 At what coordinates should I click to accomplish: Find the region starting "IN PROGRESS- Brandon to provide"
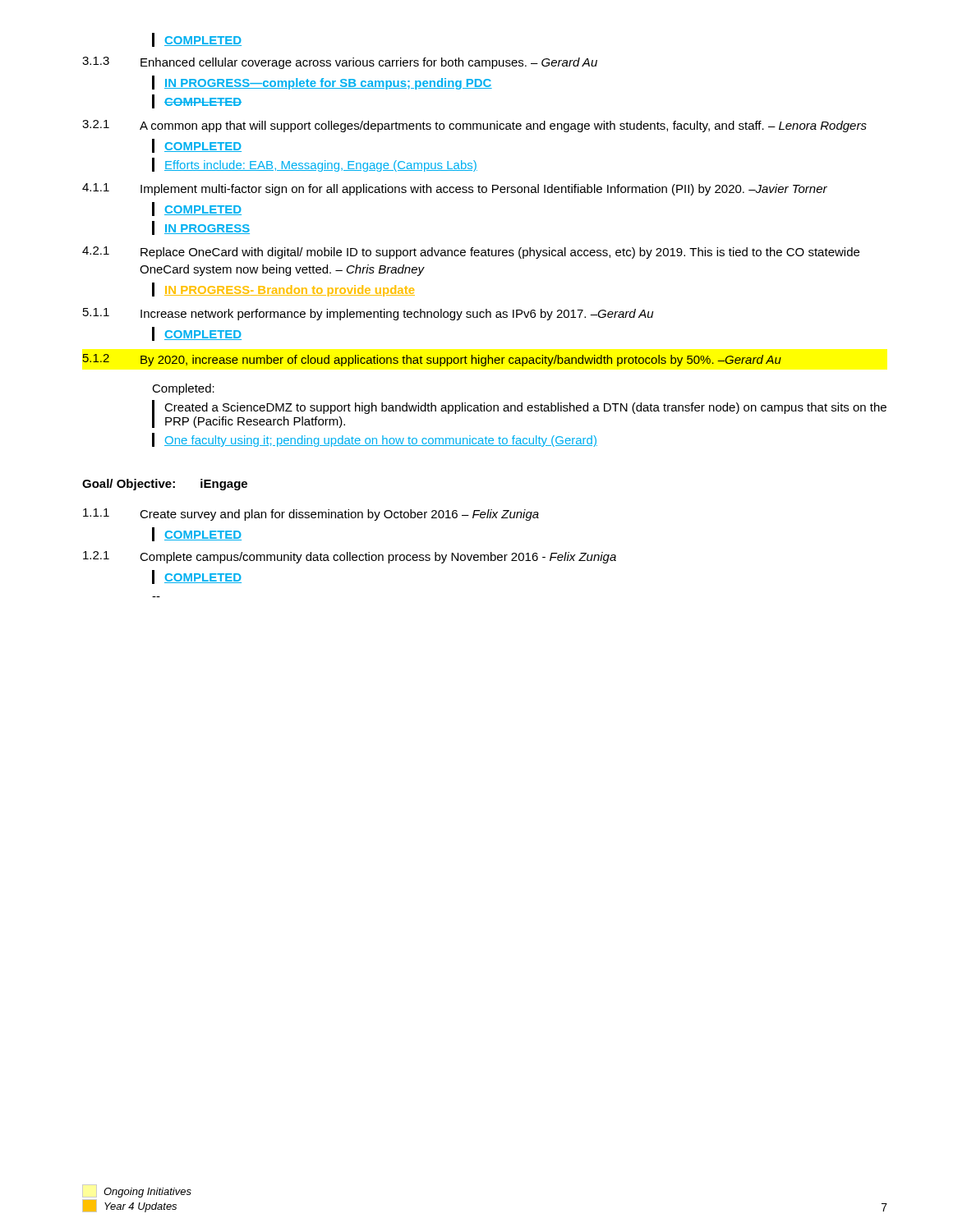tap(290, 290)
